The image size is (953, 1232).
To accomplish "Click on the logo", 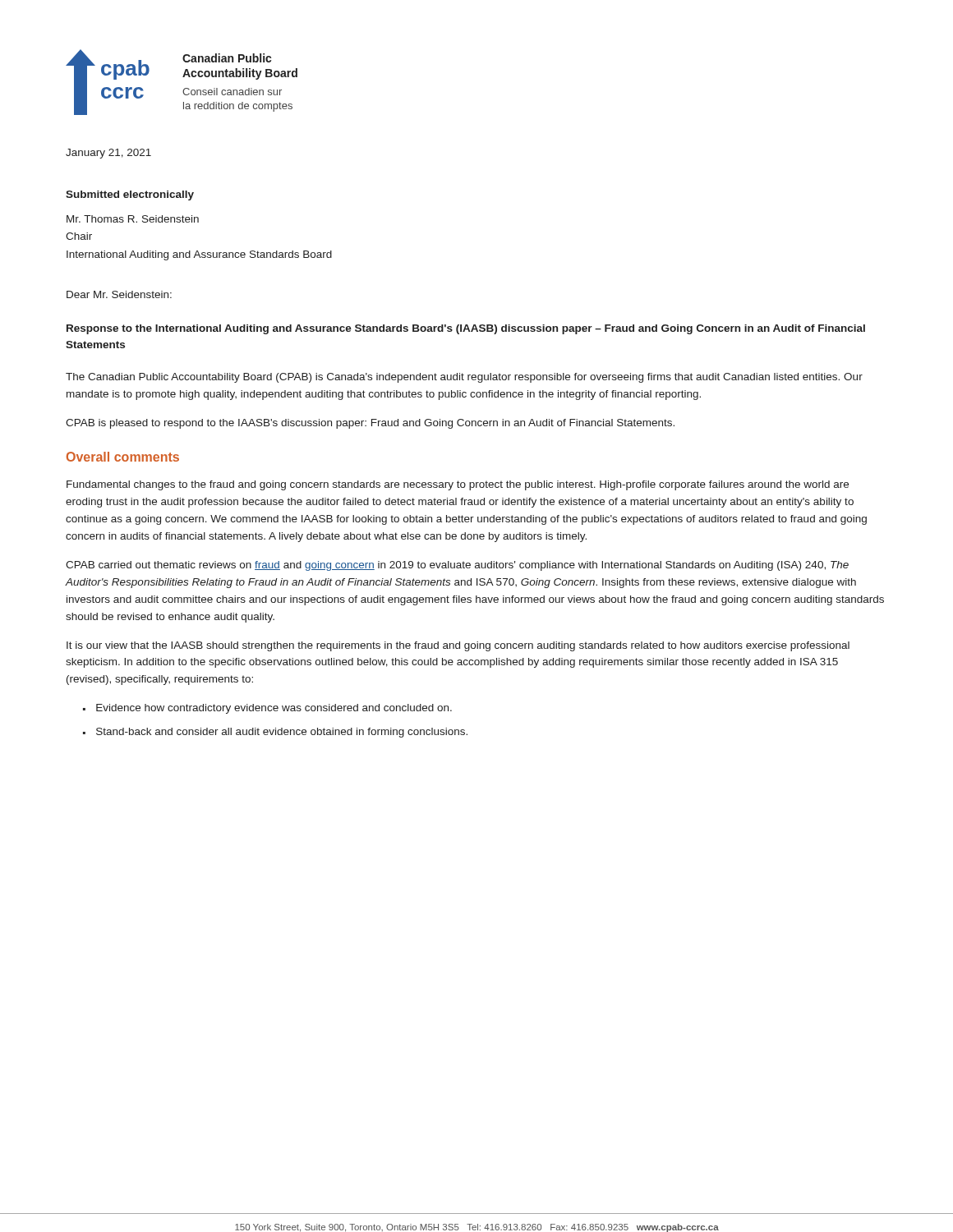I will pos(476,82).
